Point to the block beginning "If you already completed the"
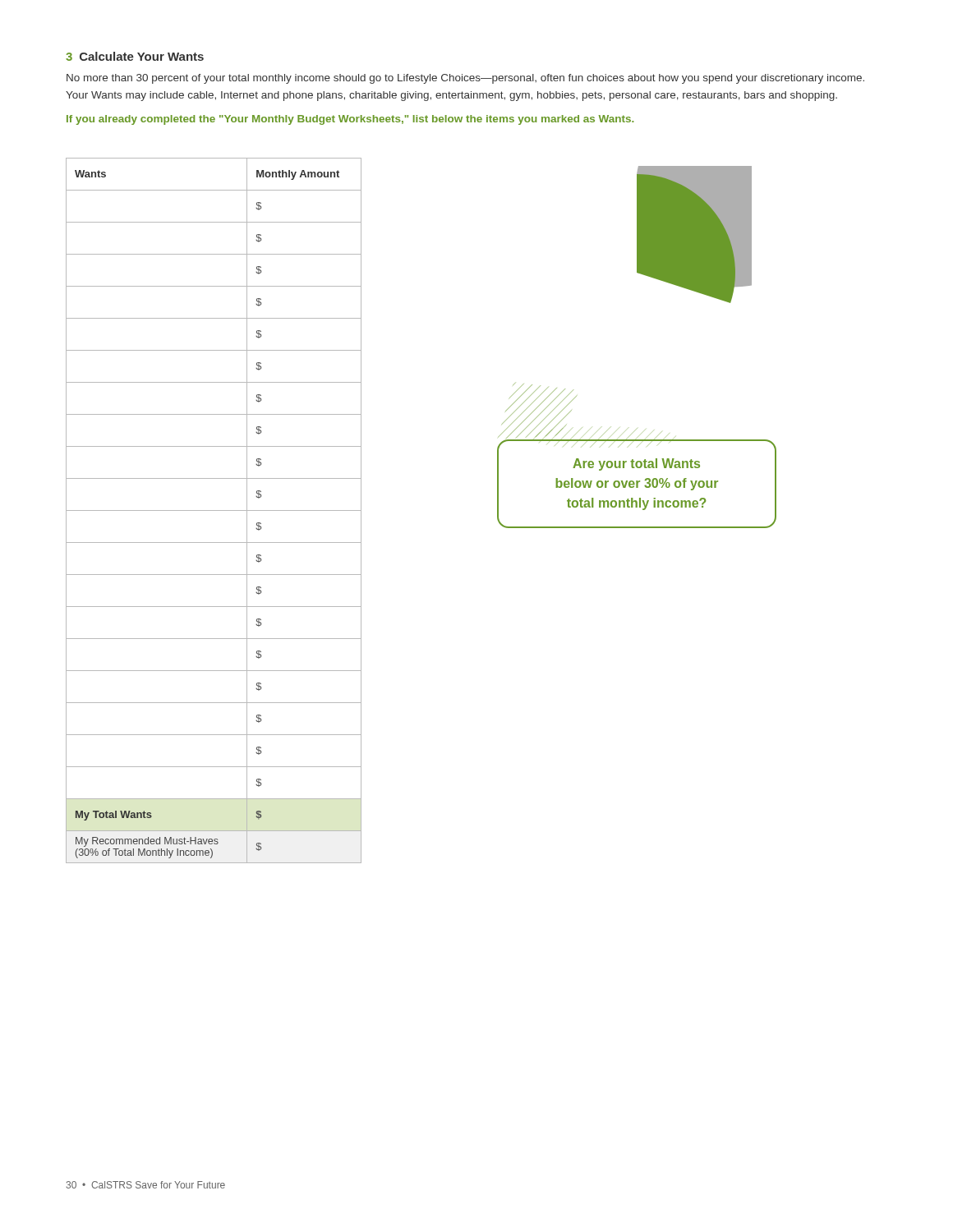The width and height of the screenshot is (953, 1232). click(x=350, y=119)
